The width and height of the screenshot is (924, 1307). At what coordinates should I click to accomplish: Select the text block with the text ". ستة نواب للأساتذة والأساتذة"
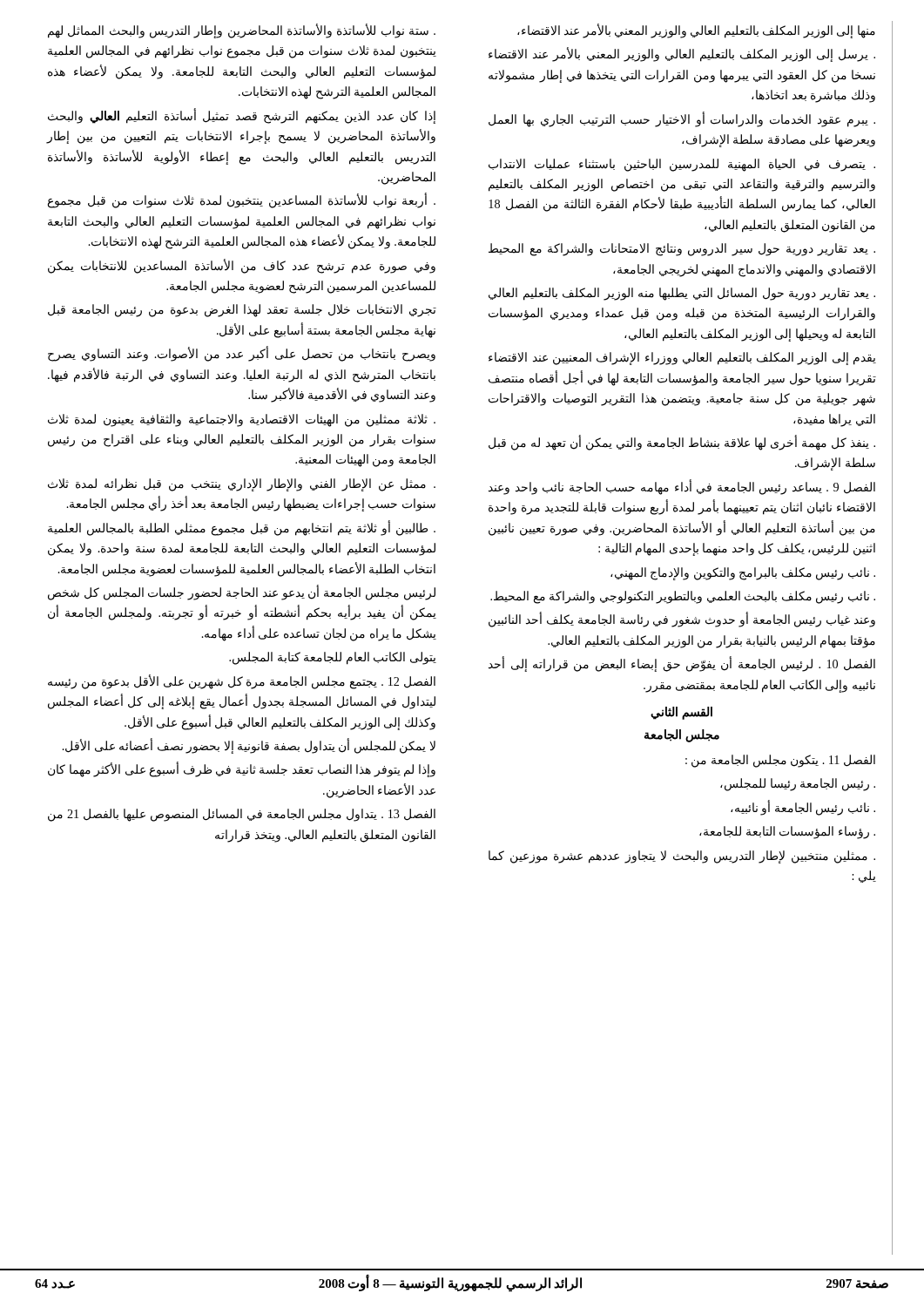[x=242, y=62]
